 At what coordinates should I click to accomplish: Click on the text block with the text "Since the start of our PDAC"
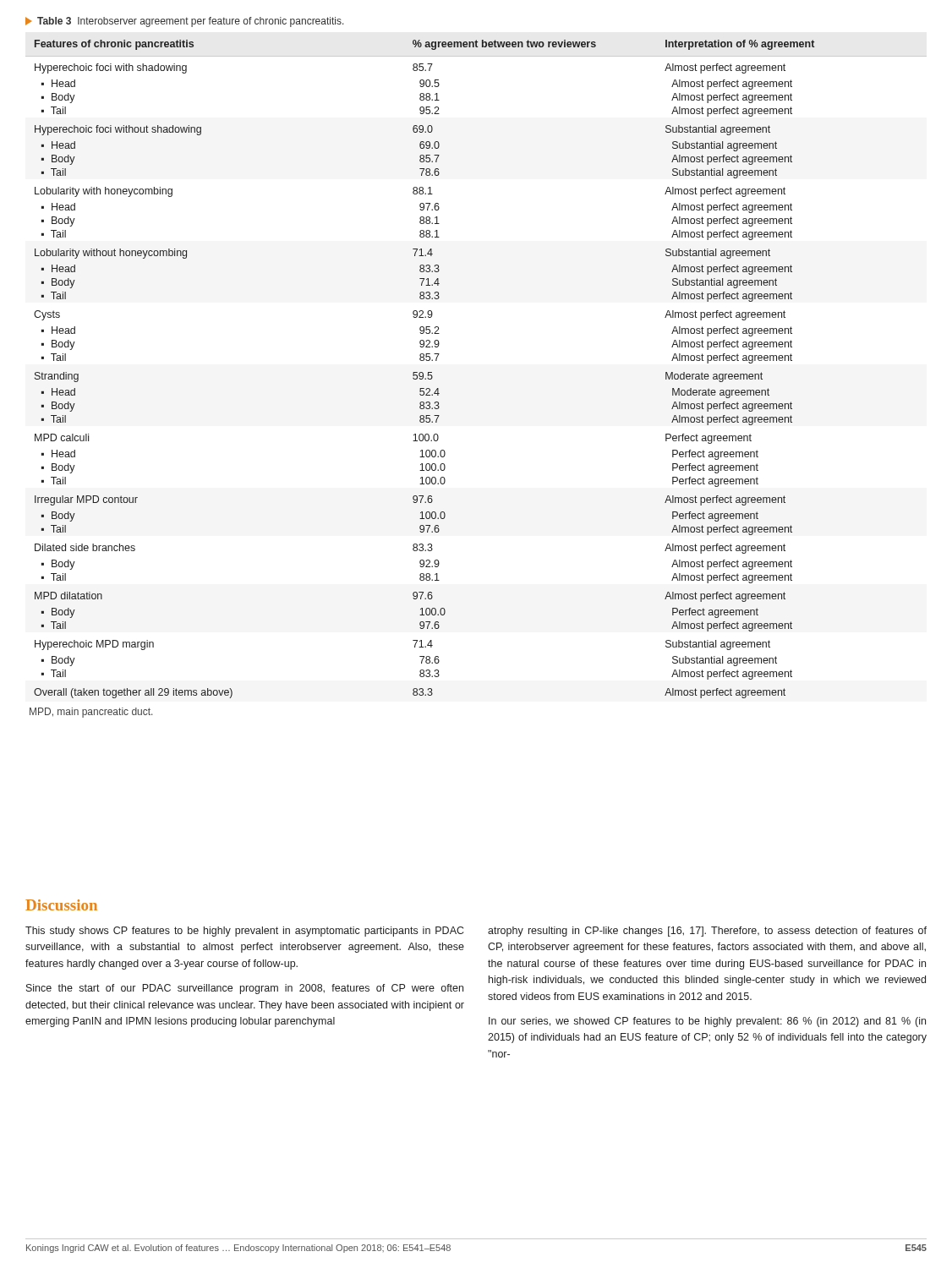tap(245, 1005)
